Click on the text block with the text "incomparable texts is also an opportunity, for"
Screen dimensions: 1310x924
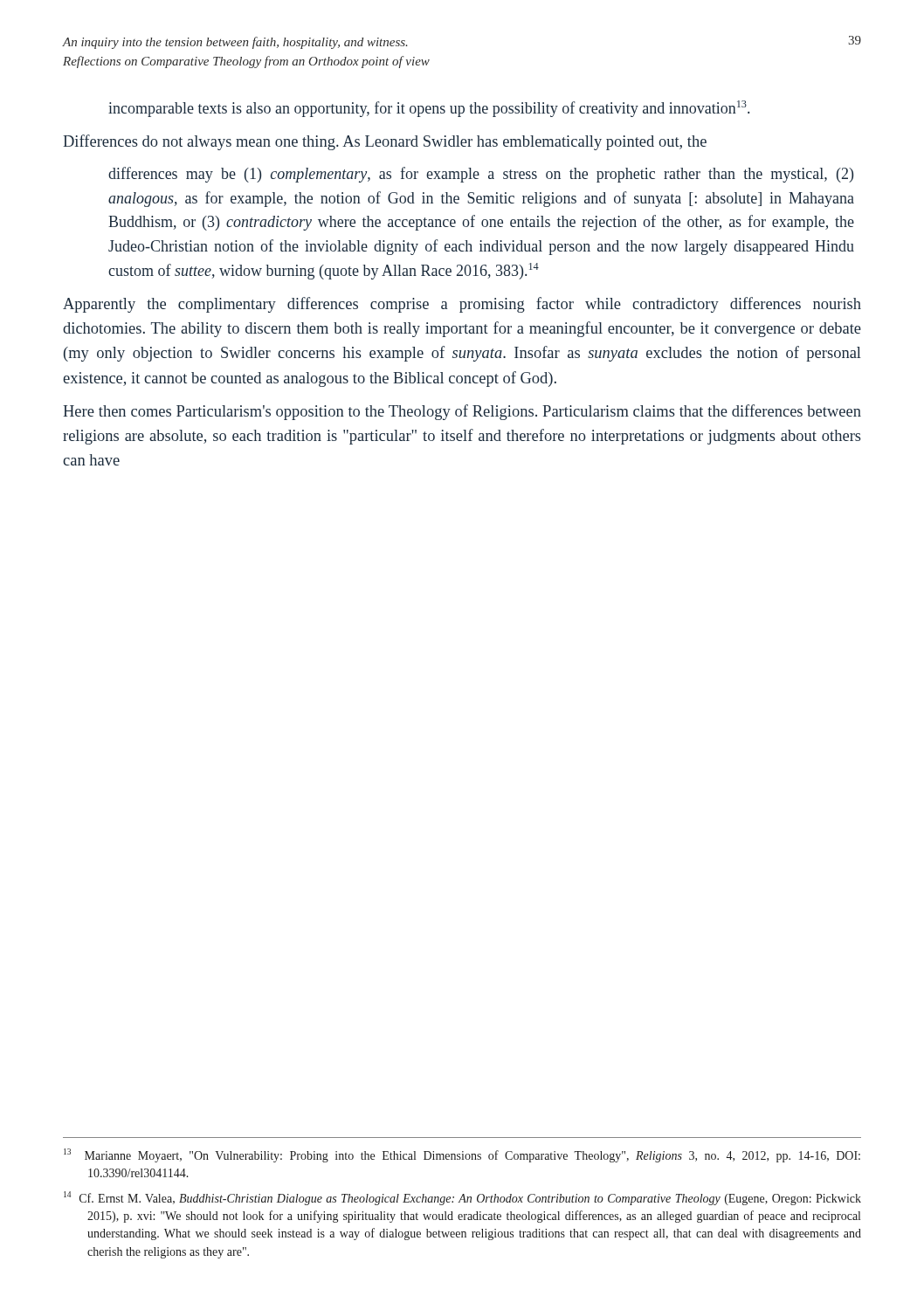click(x=429, y=107)
